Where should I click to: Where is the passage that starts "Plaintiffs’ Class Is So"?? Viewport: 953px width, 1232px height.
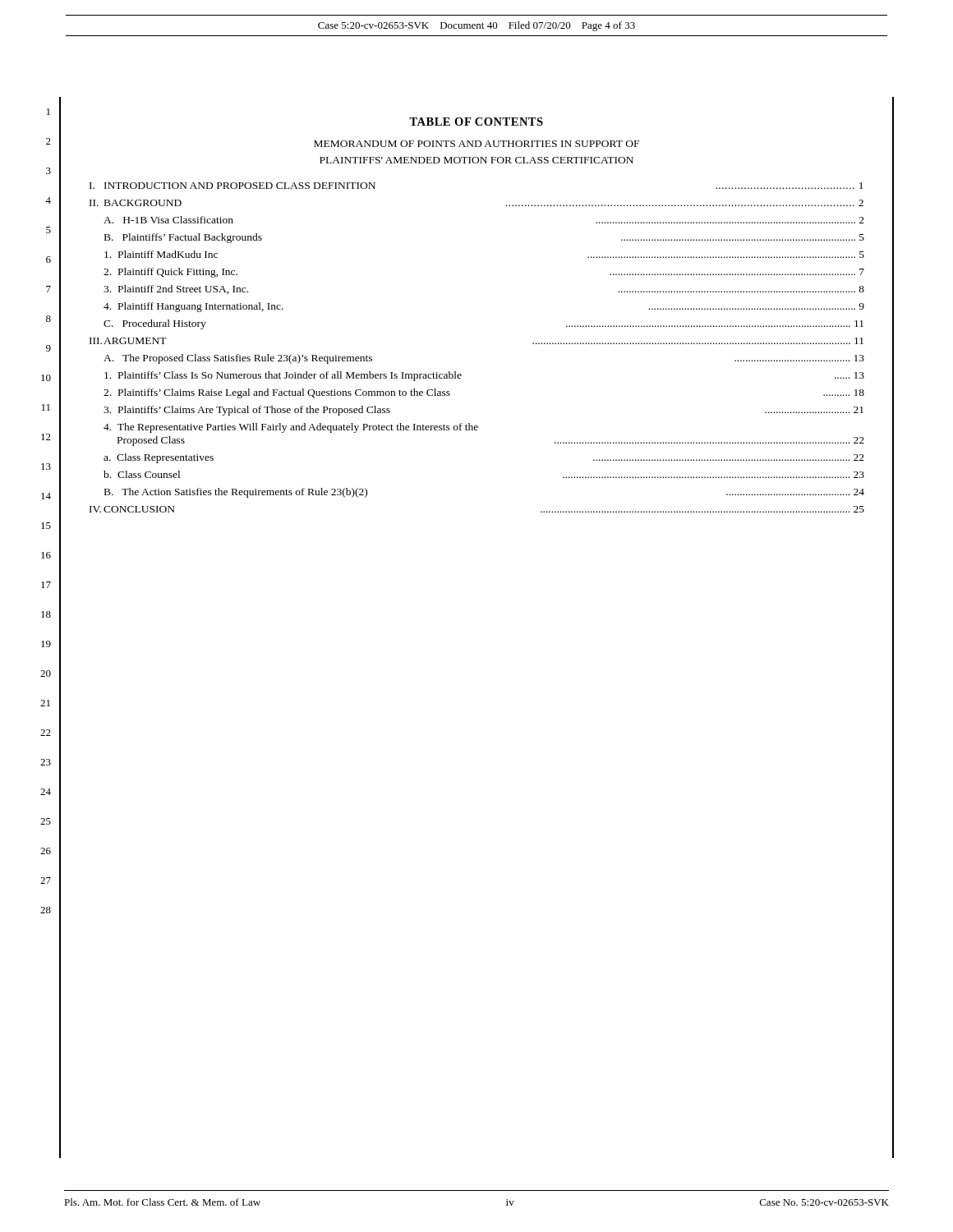pyautogui.click(x=286, y=376)
